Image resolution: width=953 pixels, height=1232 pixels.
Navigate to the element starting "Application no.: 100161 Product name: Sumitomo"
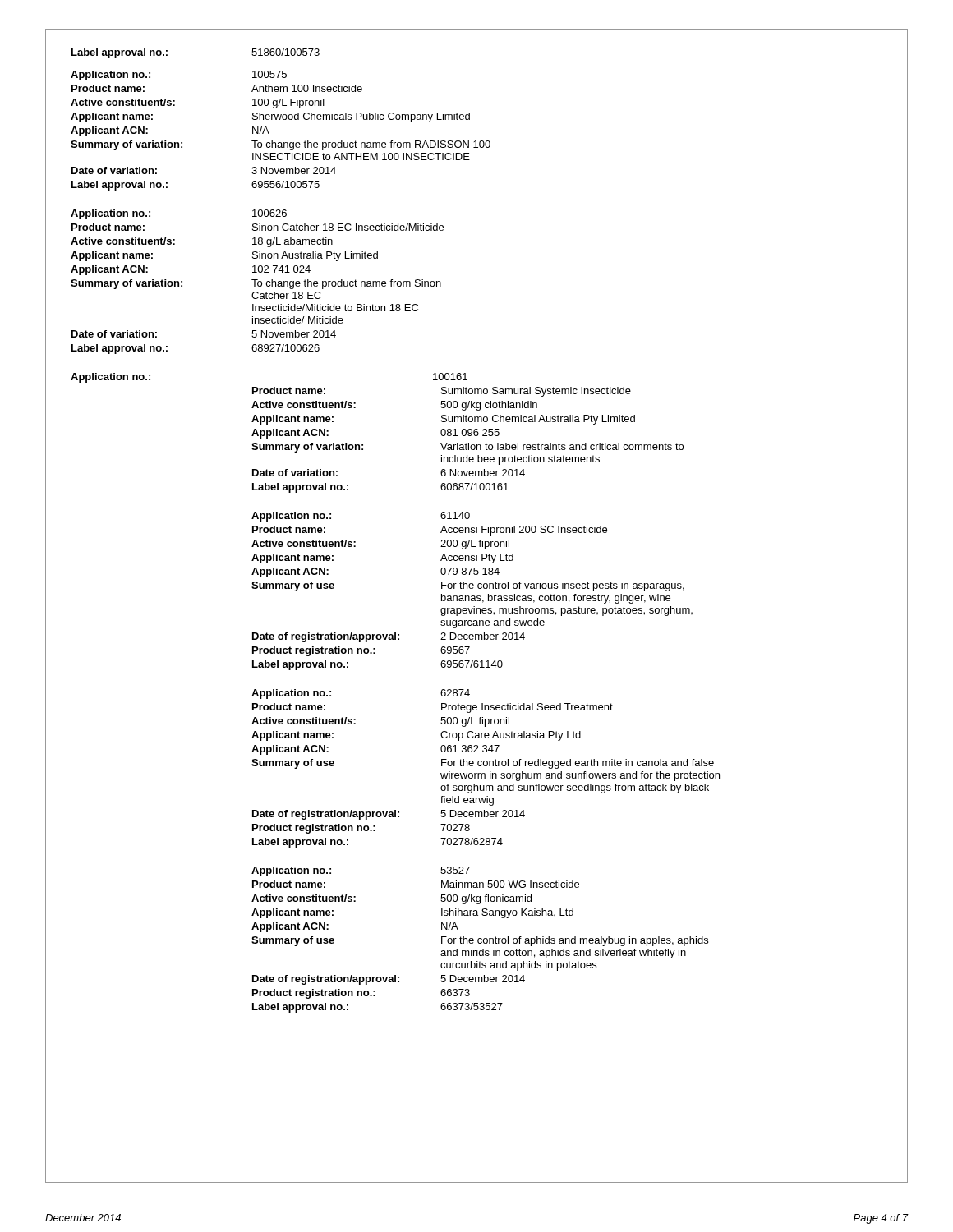pyautogui.click(x=476, y=432)
